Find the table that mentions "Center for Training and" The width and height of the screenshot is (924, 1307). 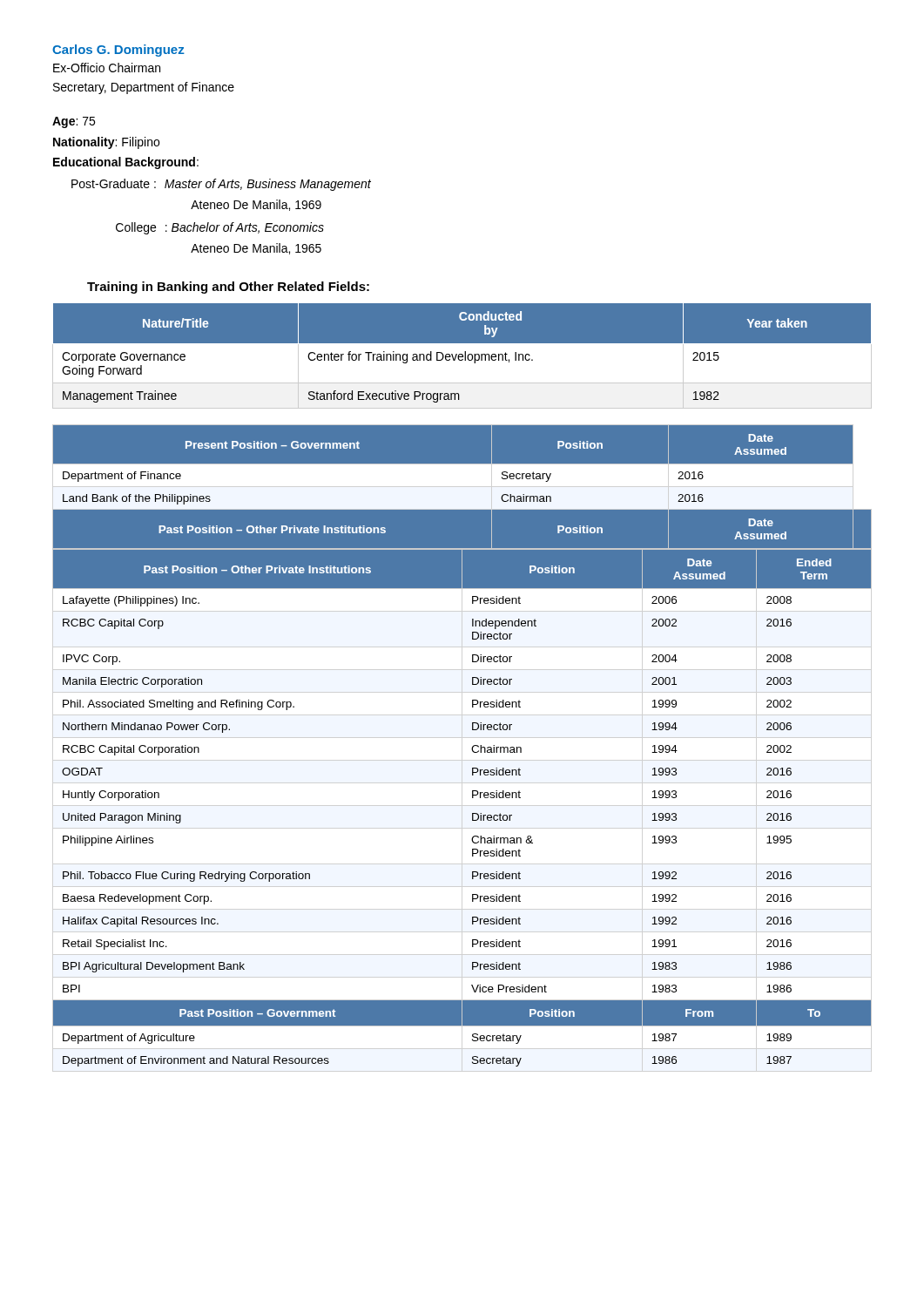(x=462, y=356)
